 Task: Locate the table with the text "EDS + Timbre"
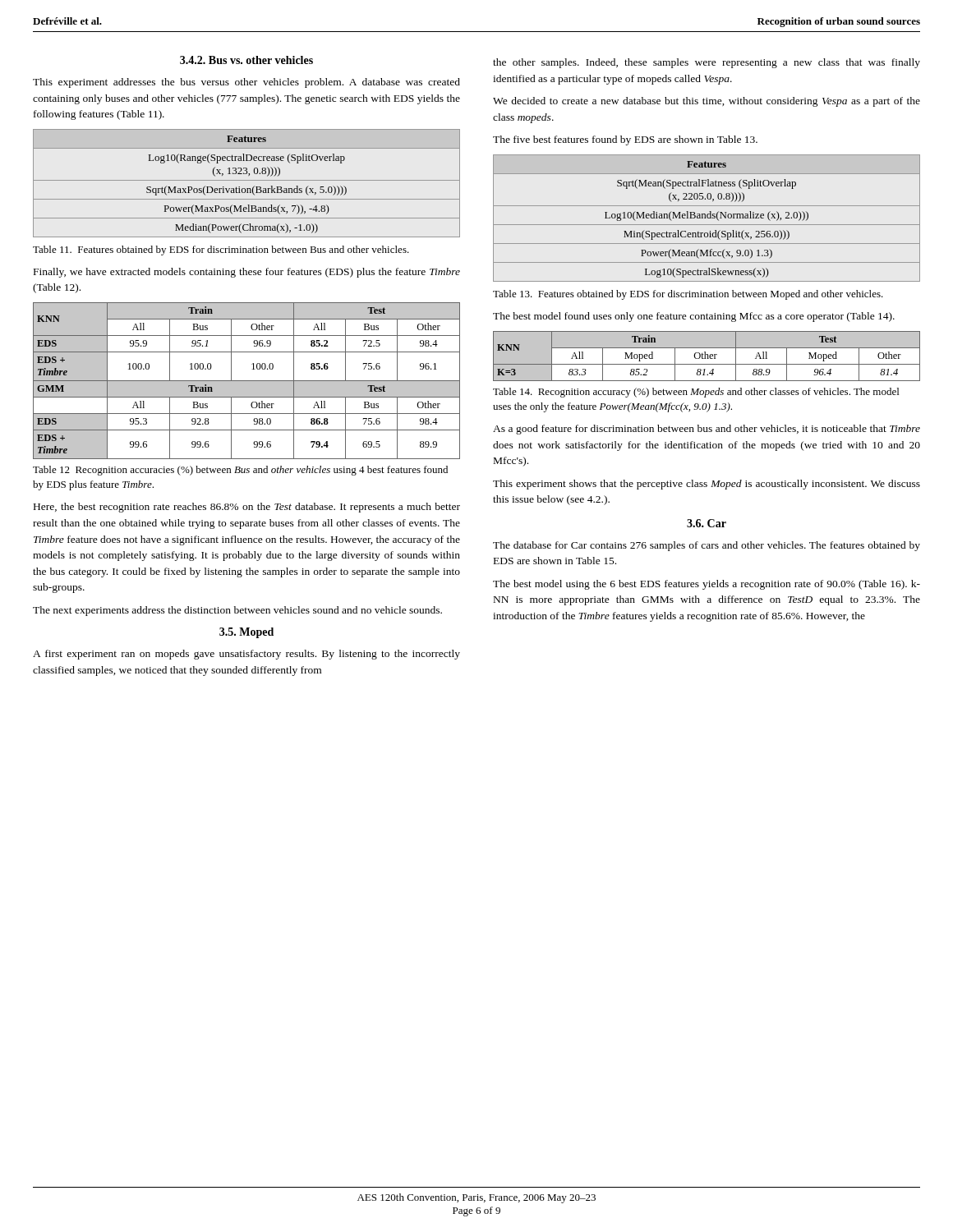(x=246, y=381)
